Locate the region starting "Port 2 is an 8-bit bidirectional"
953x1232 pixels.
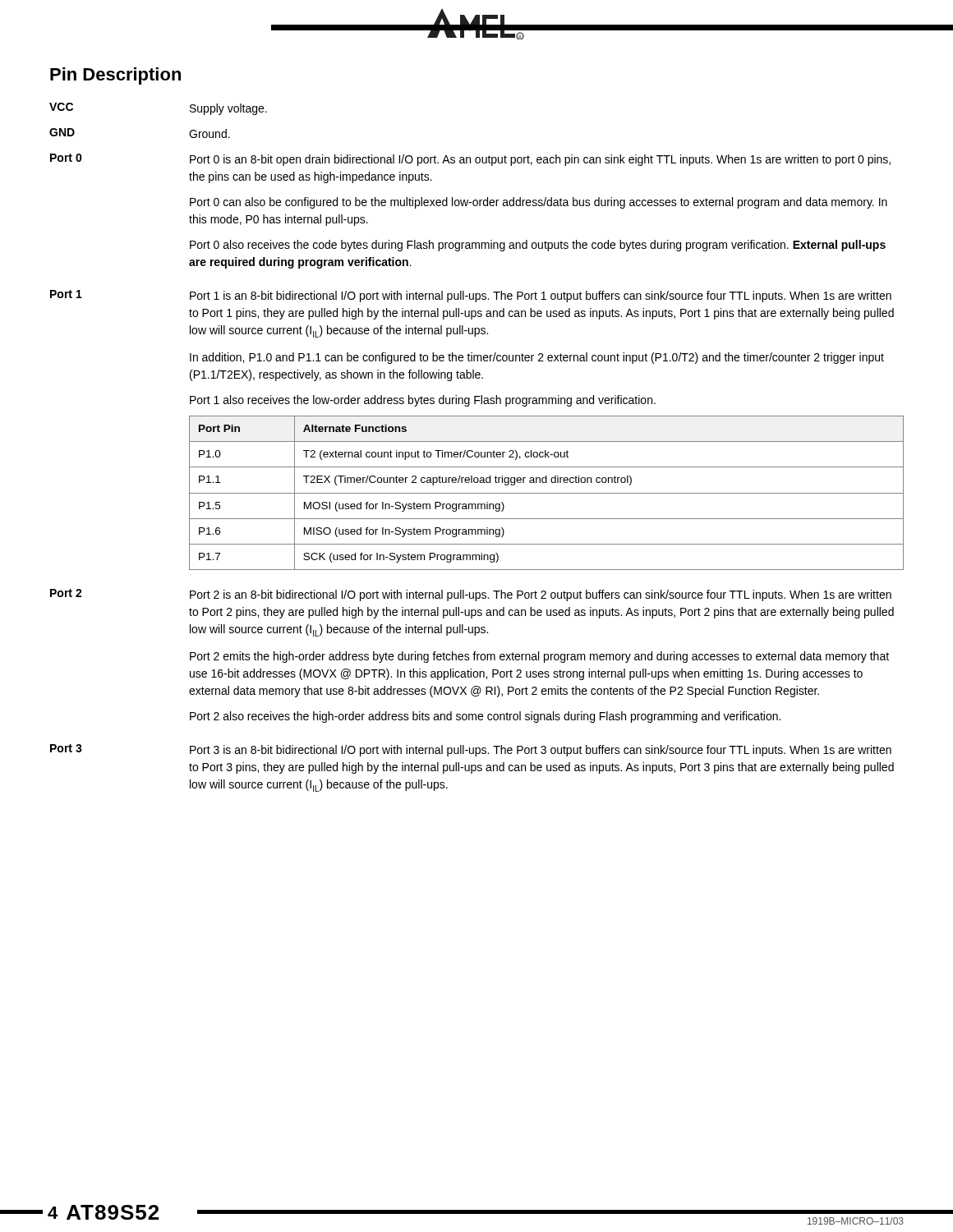click(542, 613)
